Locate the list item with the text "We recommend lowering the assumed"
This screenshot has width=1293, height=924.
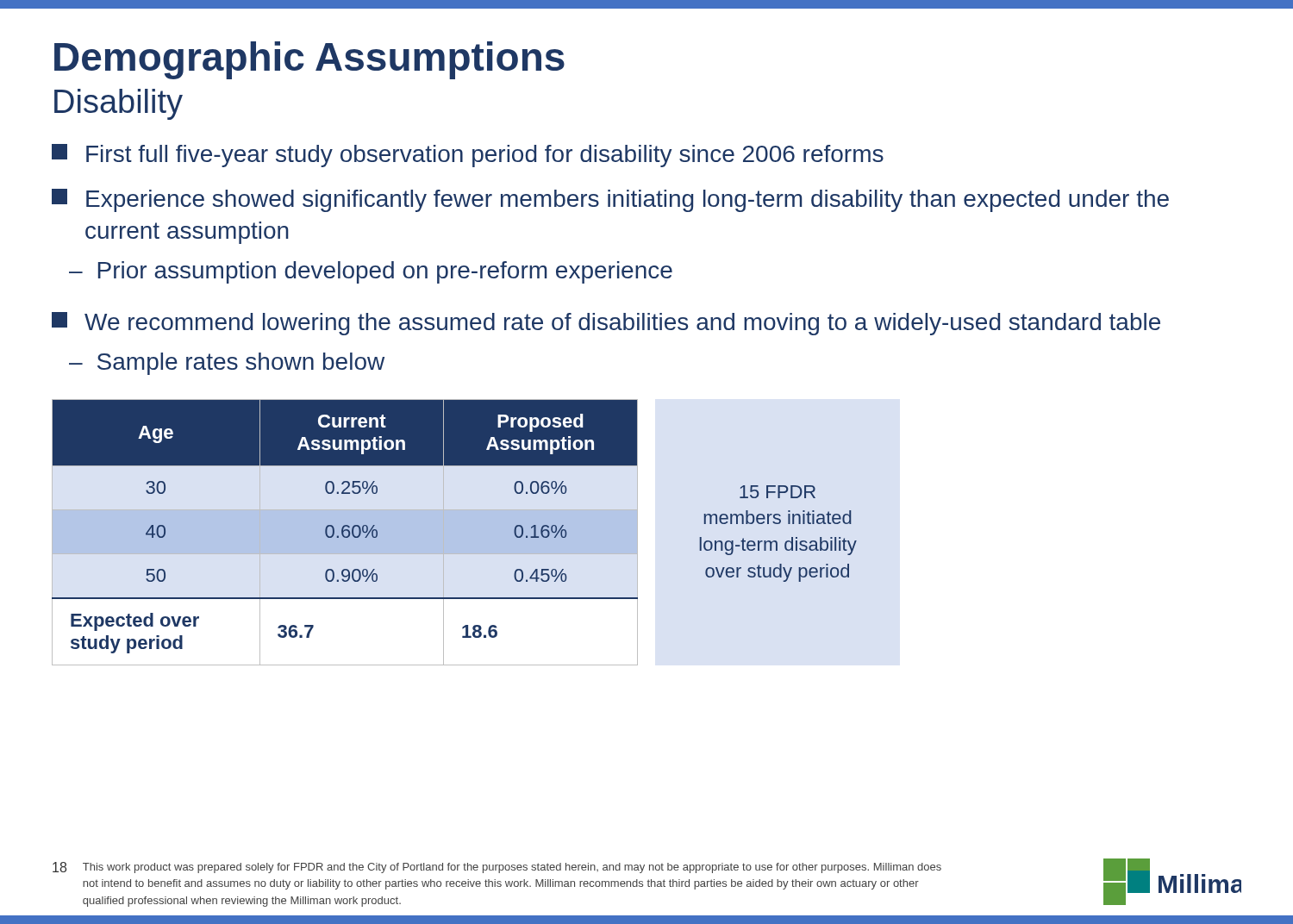point(606,324)
